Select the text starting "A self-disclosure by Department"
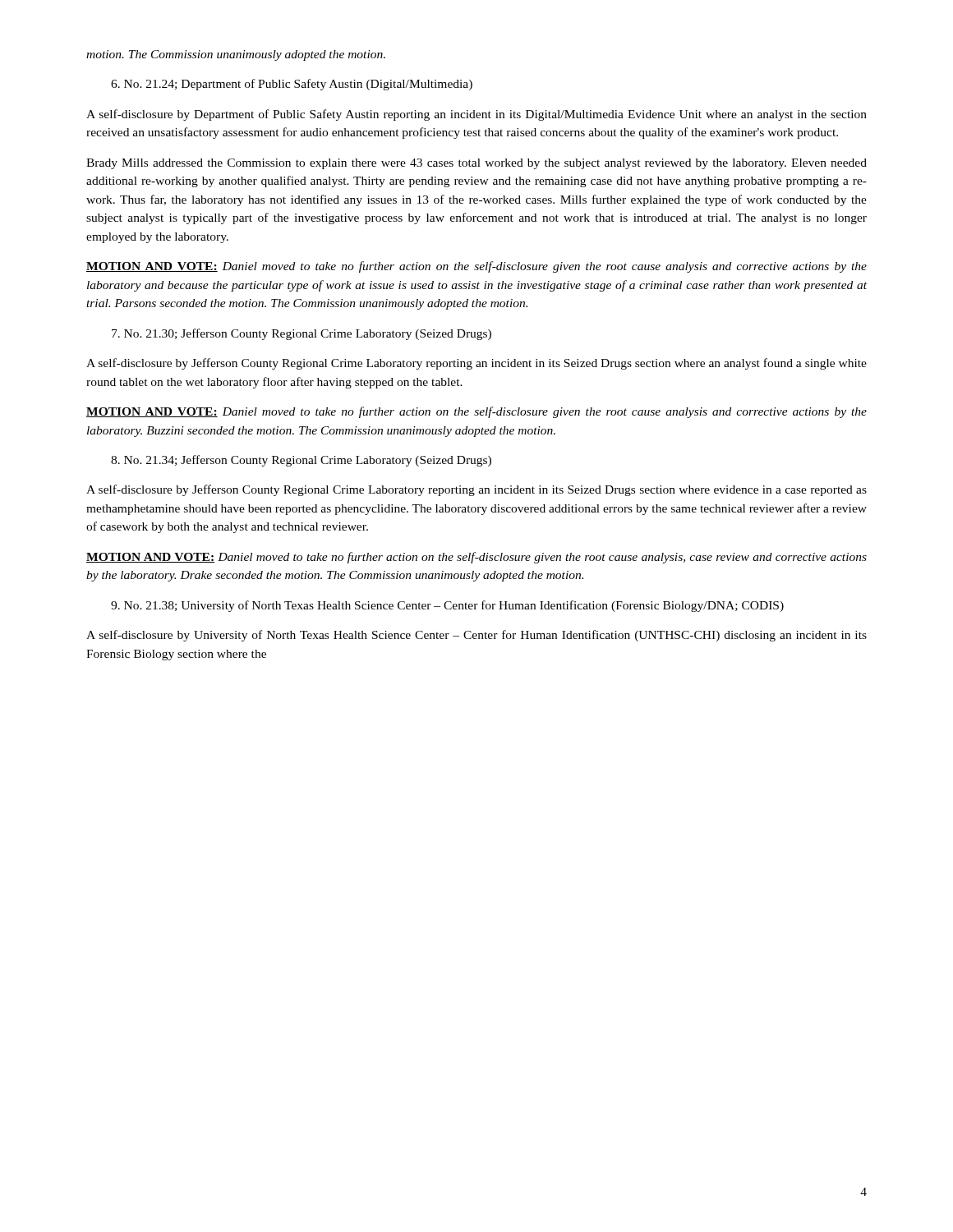The image size is (953, 1232). (x=476, y=124)
